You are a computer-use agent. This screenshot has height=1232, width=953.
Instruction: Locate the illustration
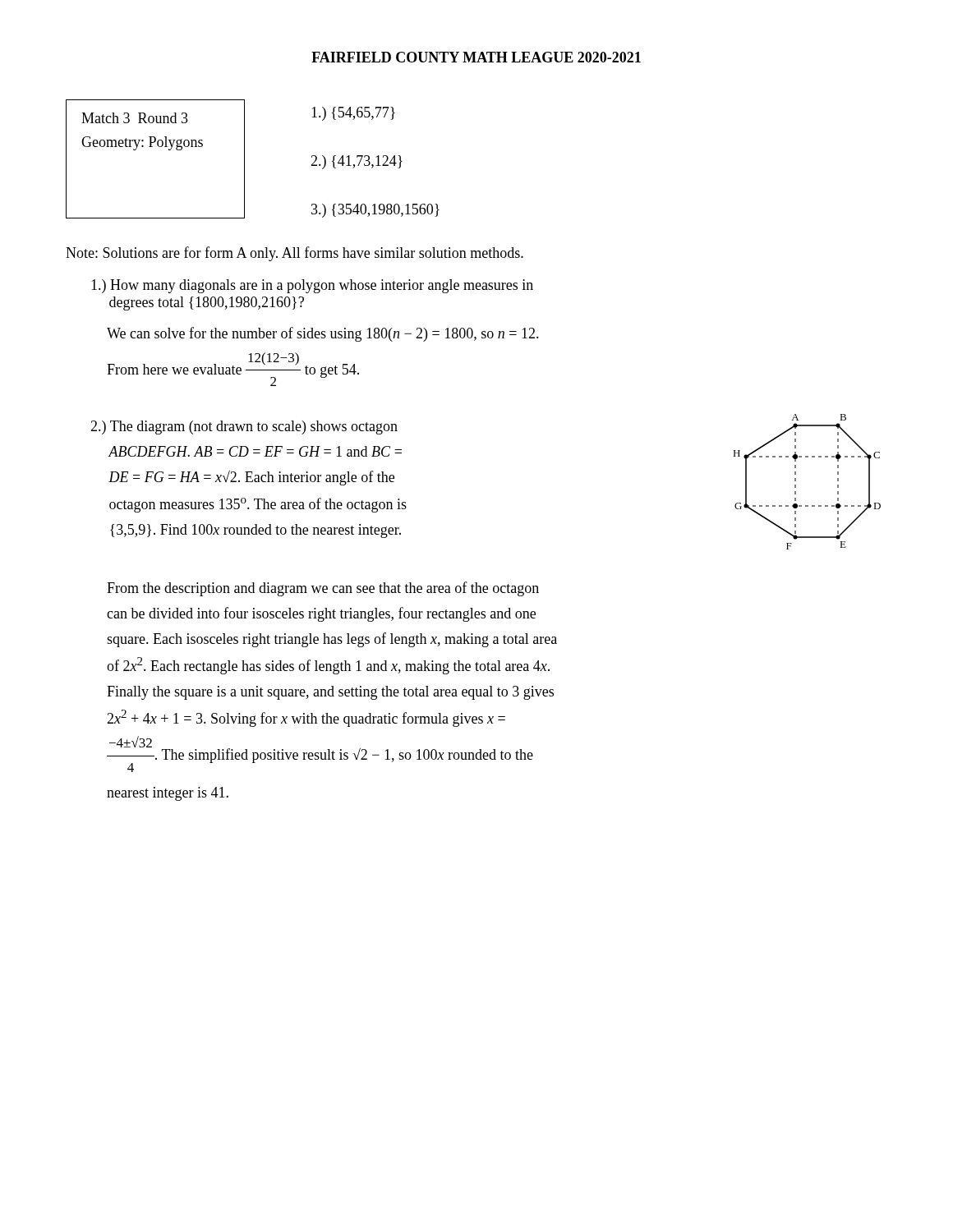coord(805,490)
